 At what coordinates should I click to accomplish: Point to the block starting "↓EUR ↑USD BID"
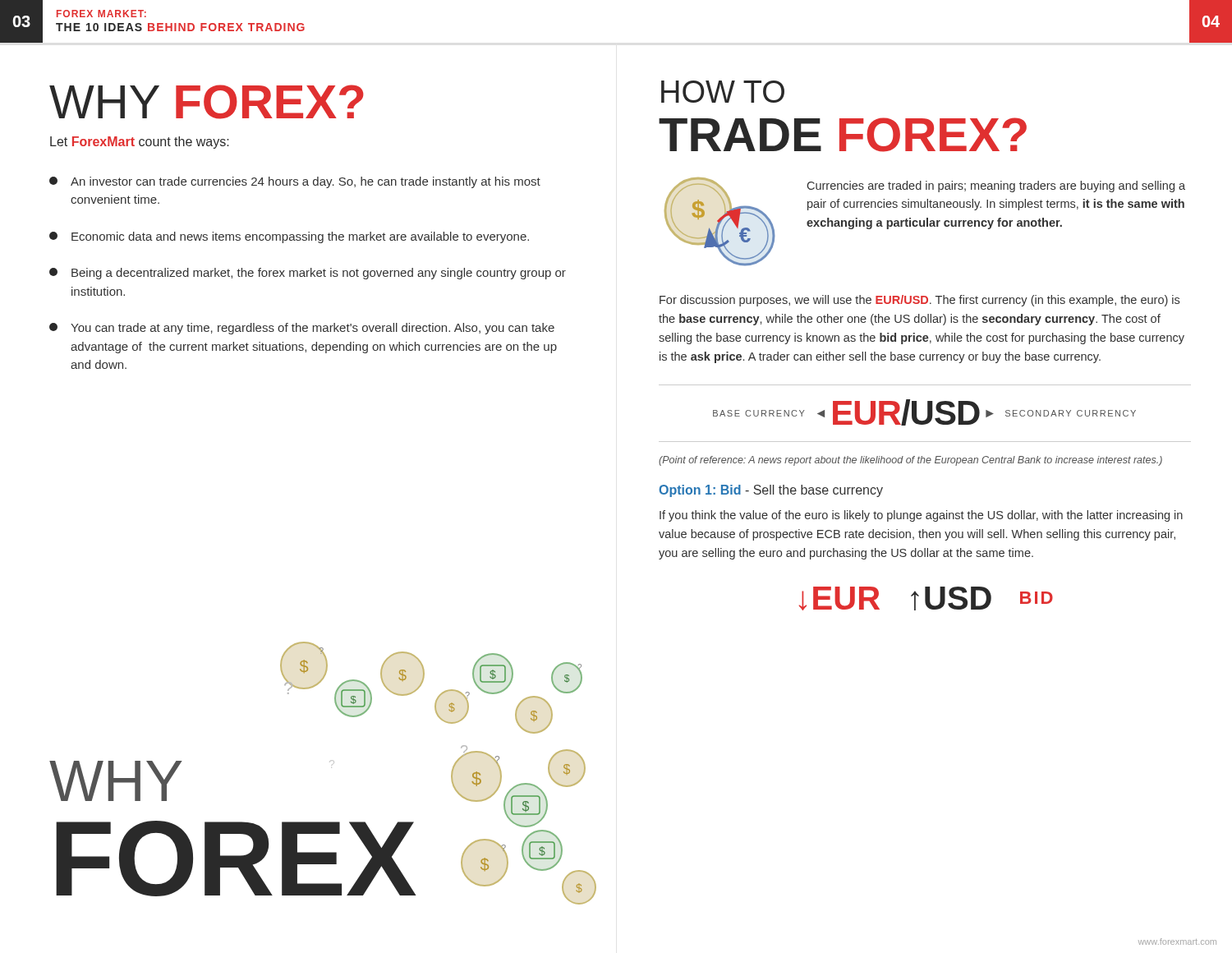[925, 598]
